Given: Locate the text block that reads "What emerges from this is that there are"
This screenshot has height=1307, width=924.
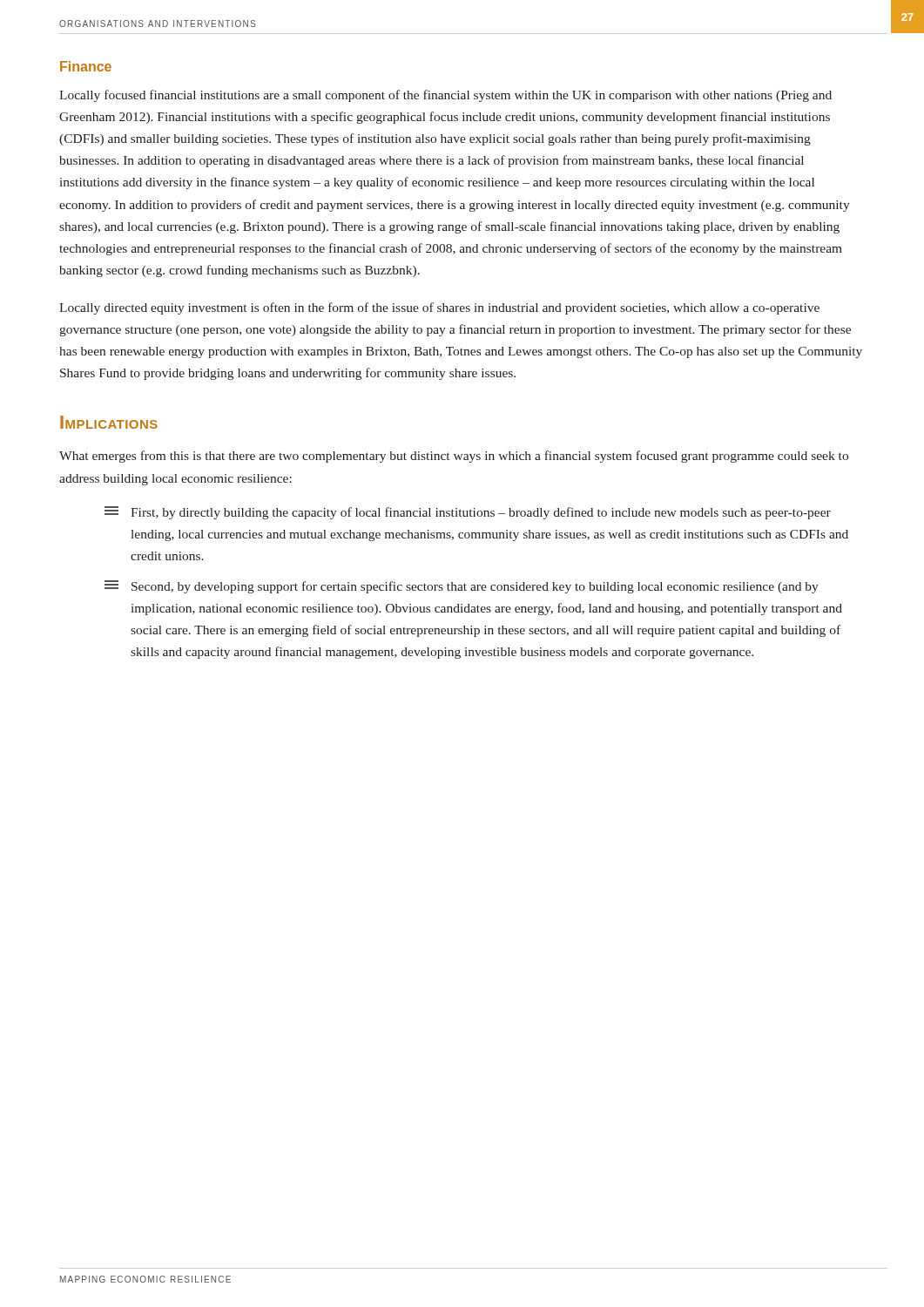Looking at the screenshot, I should (x=462, y=467).
